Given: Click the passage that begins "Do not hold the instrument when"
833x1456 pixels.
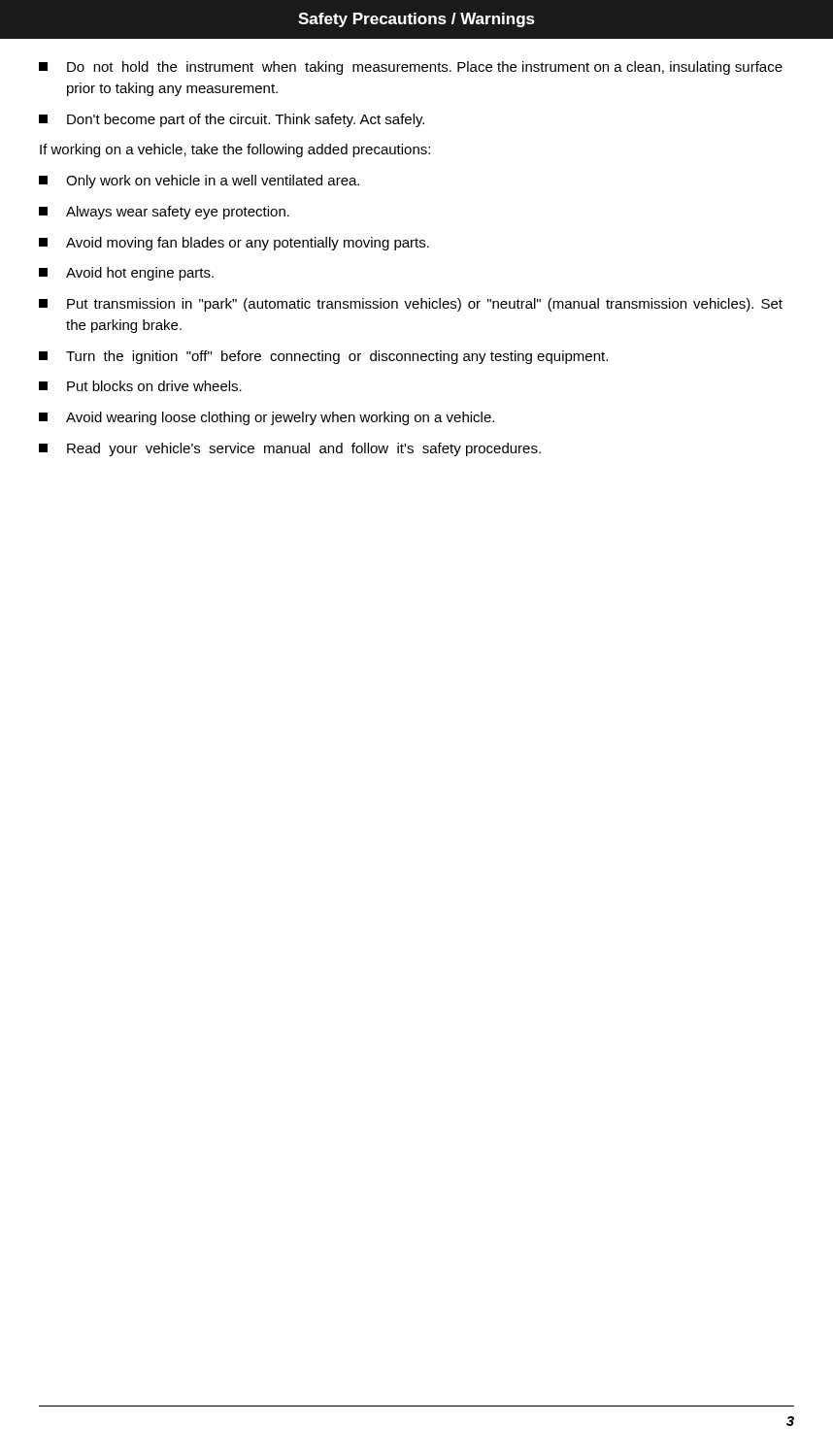Looking at the screenshot, I should 411,77.
